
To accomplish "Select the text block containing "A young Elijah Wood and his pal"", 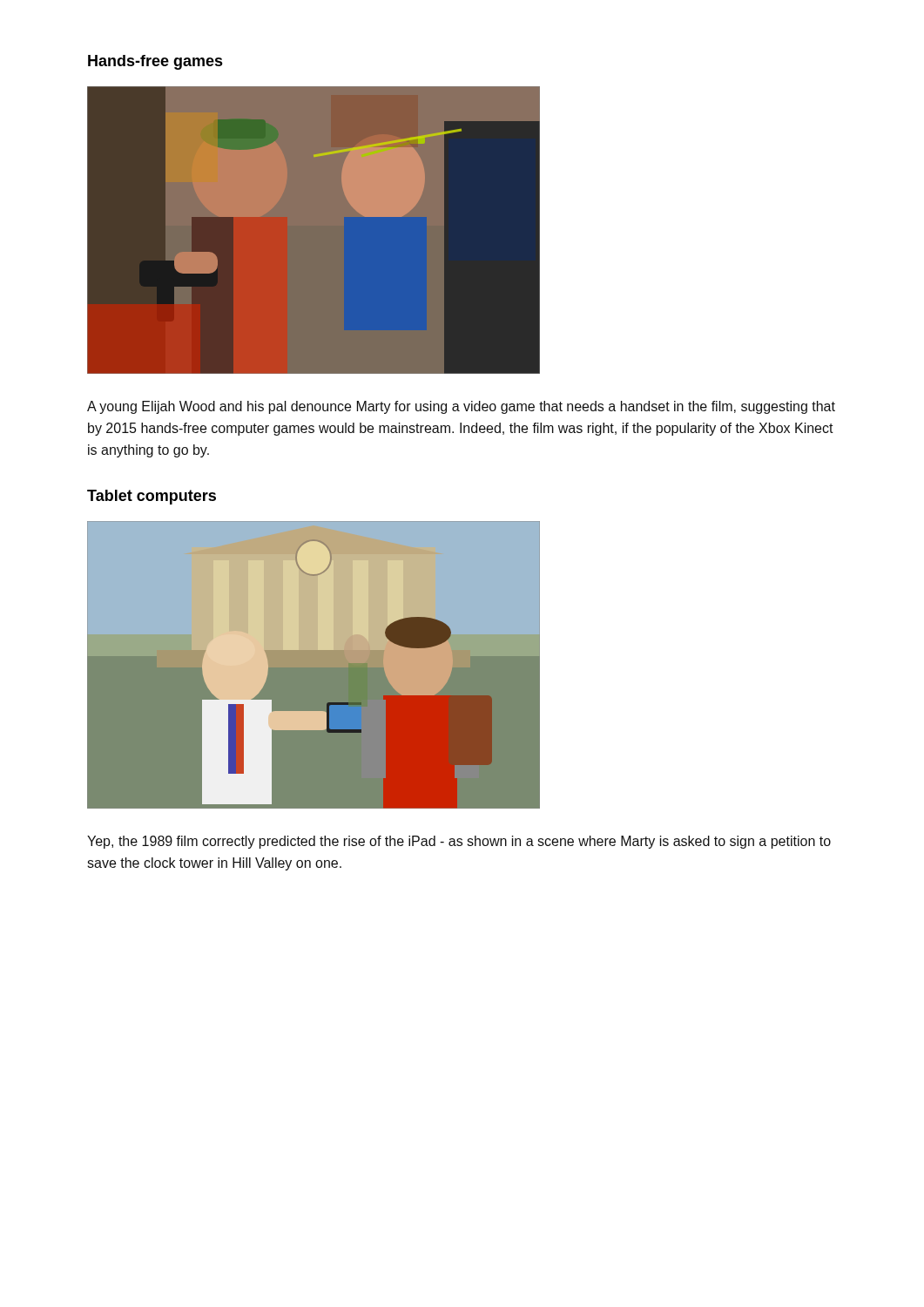I will [x=461, y=428].
